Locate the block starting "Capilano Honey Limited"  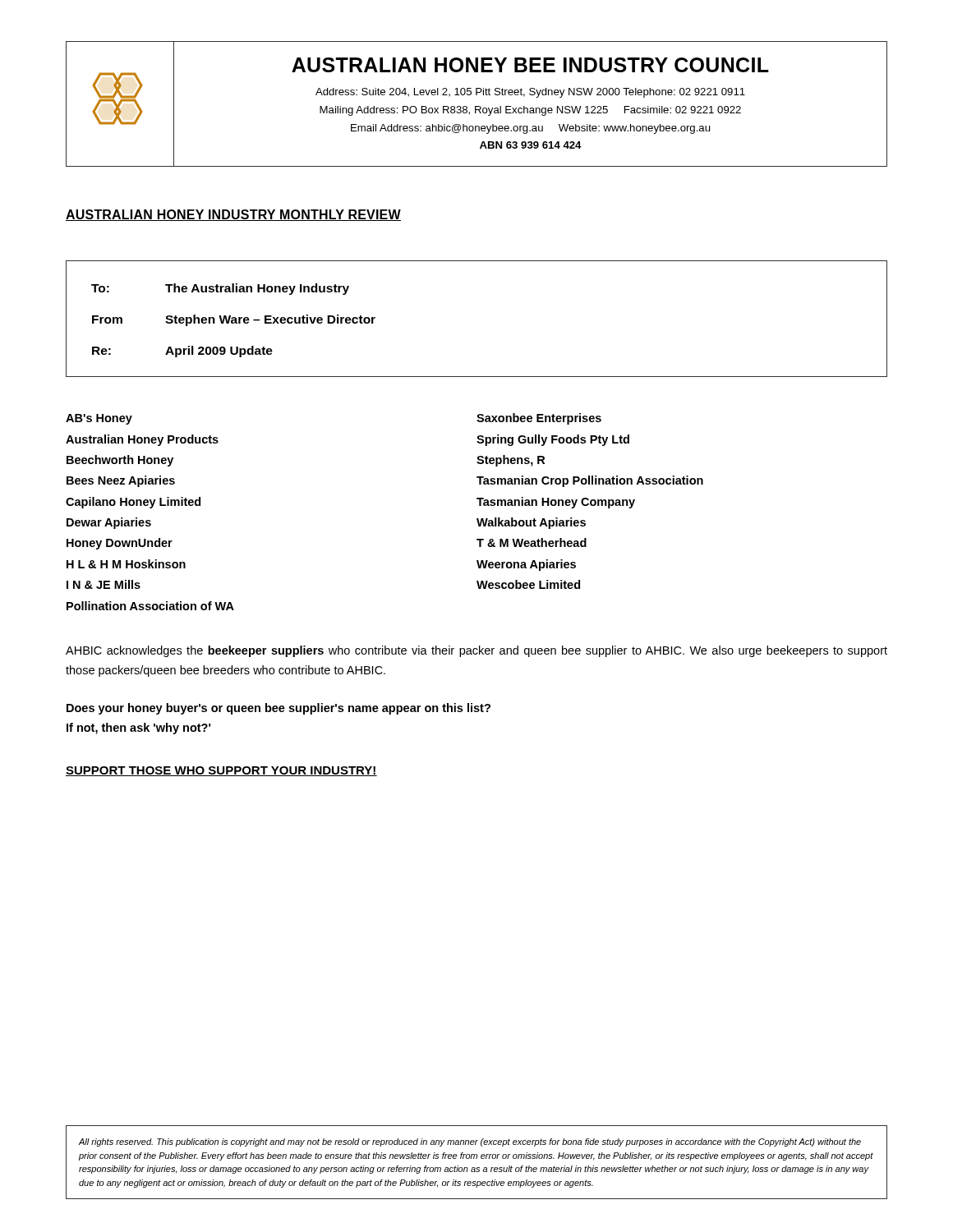pos(134,502)
